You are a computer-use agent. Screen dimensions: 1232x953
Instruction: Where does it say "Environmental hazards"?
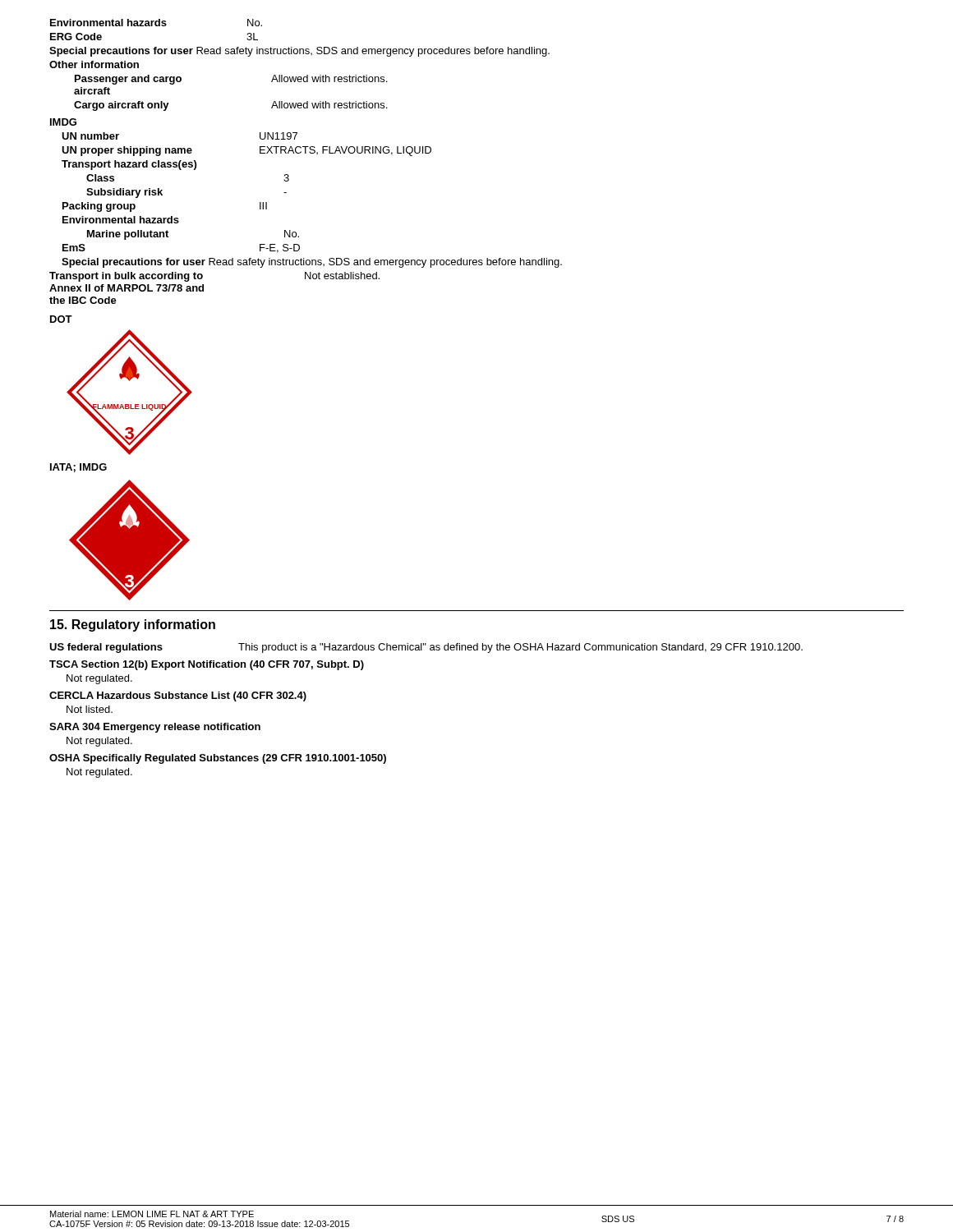121,220
